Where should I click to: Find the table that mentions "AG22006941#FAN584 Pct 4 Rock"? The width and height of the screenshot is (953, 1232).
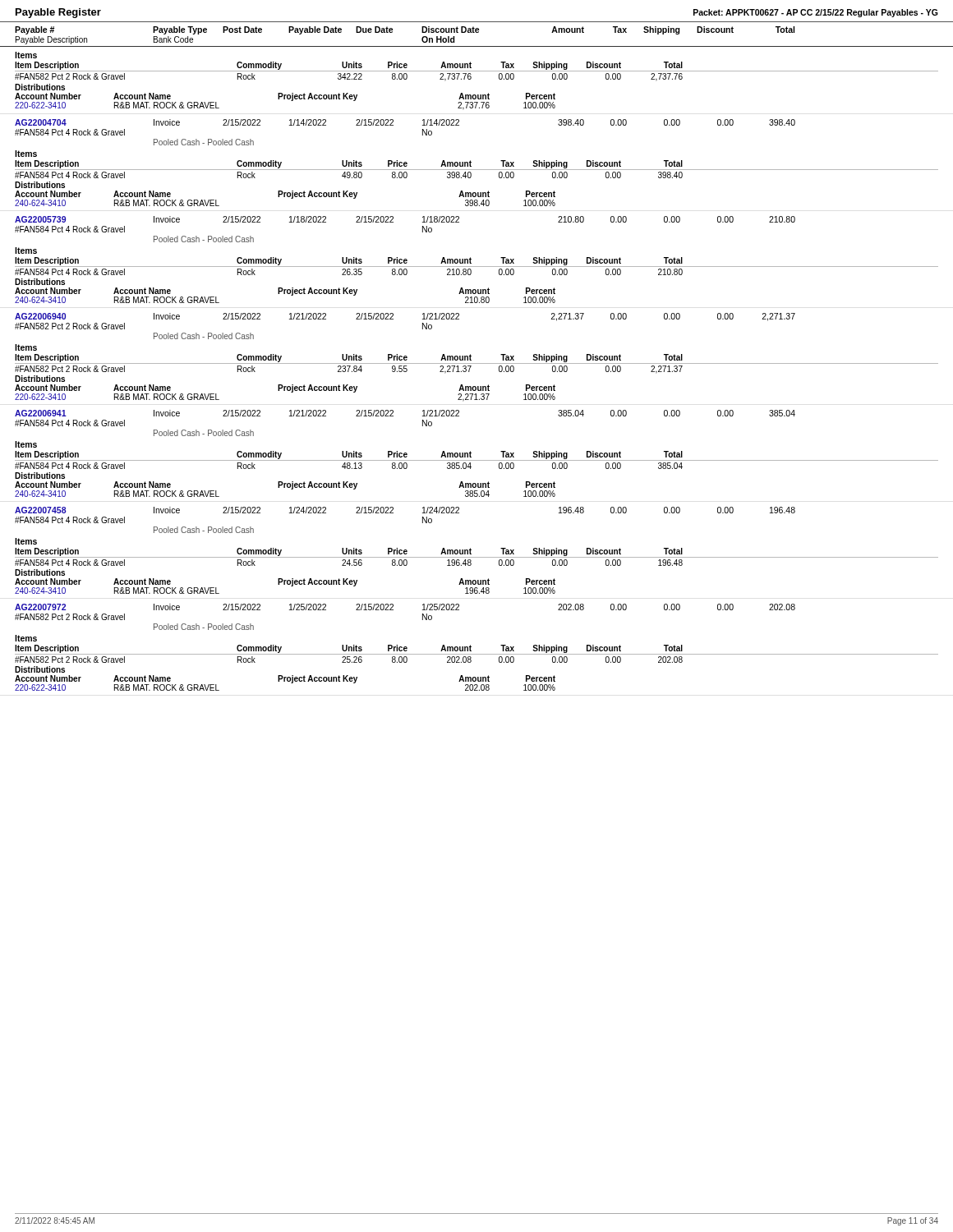click(x=476, y=453)
